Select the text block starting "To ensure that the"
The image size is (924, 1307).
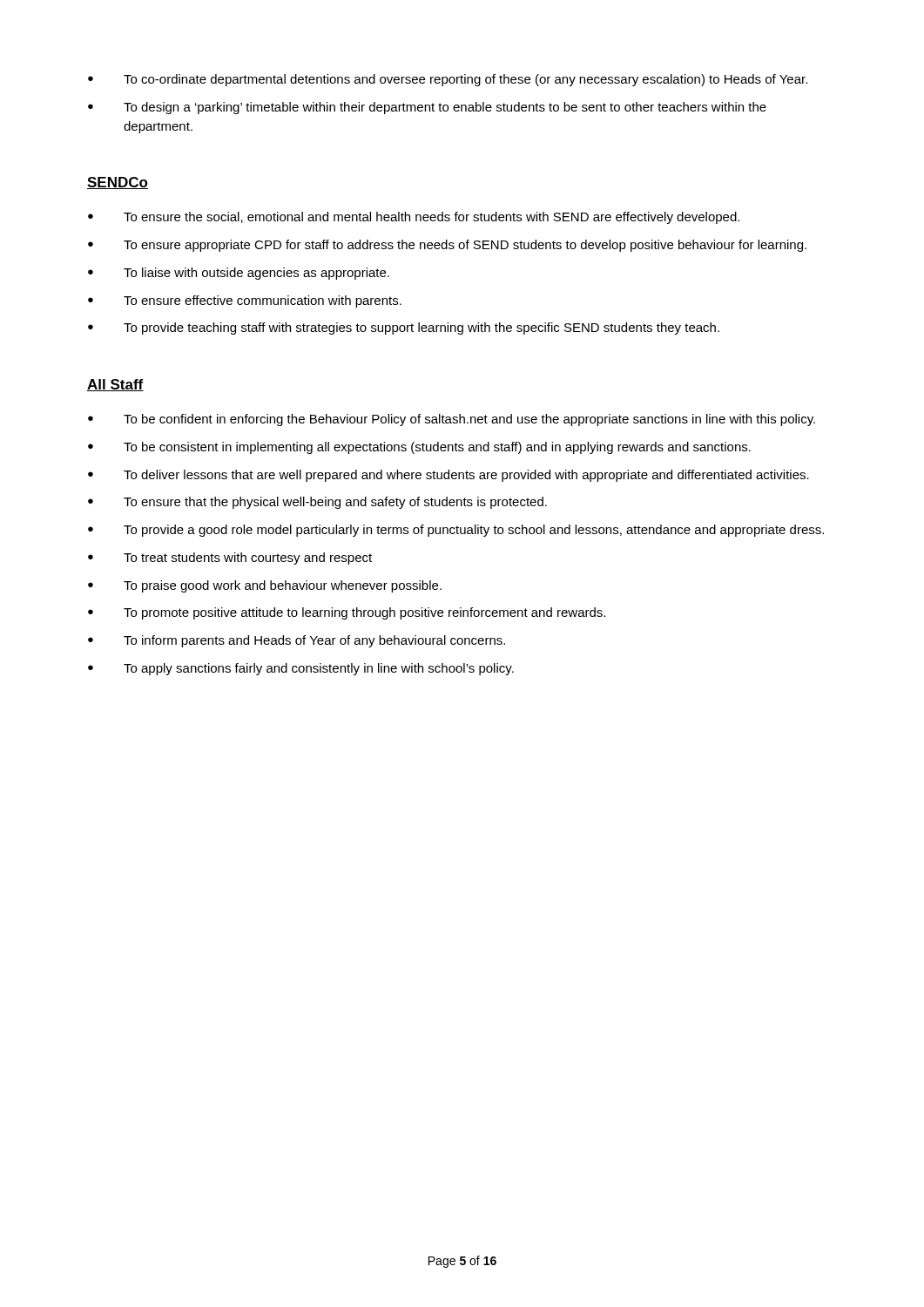tap(462, 502)
